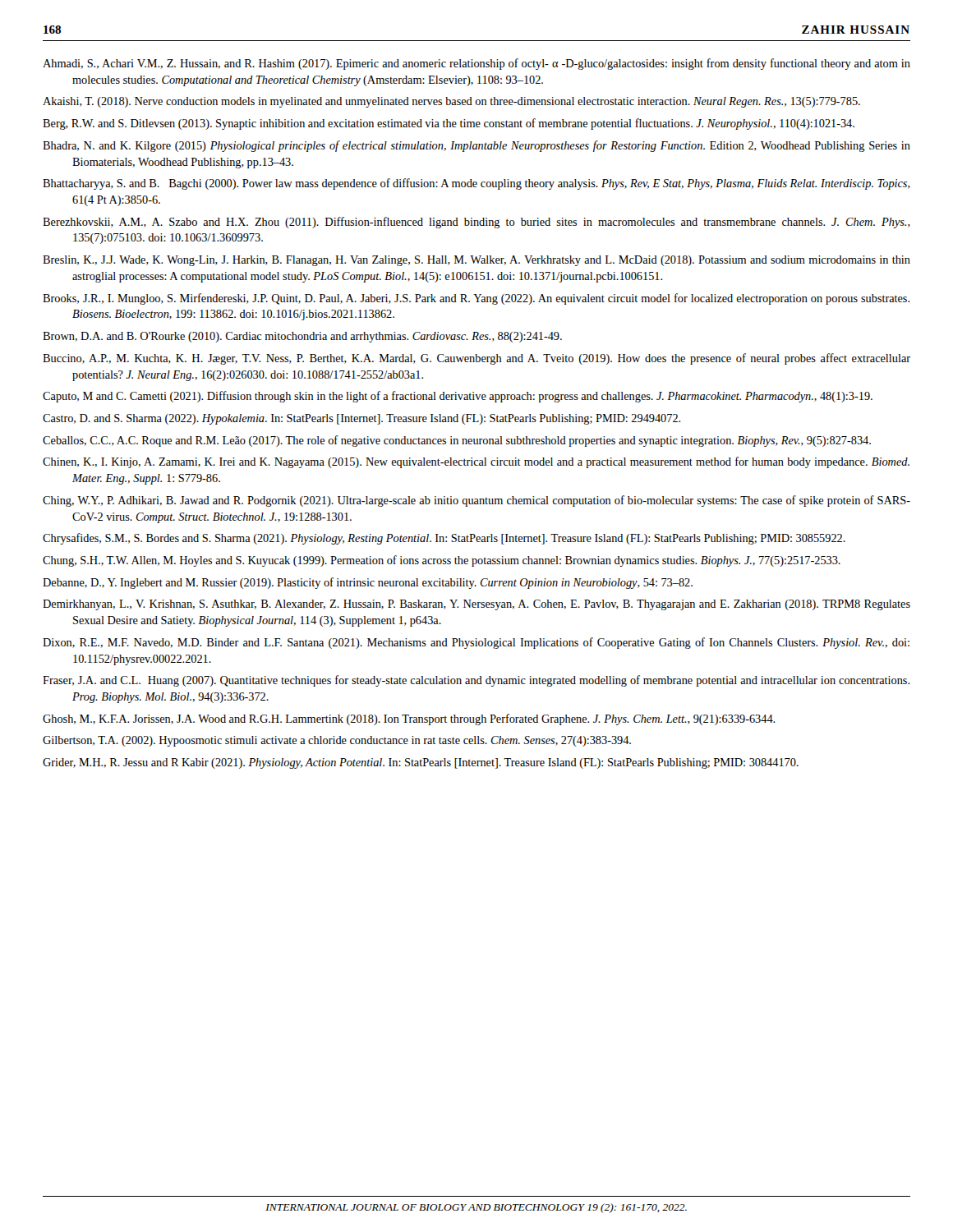Click the passage that begins "Ghosh, M., K.F.A. Jorissen, J.A. Wood"

coord(409,718)
